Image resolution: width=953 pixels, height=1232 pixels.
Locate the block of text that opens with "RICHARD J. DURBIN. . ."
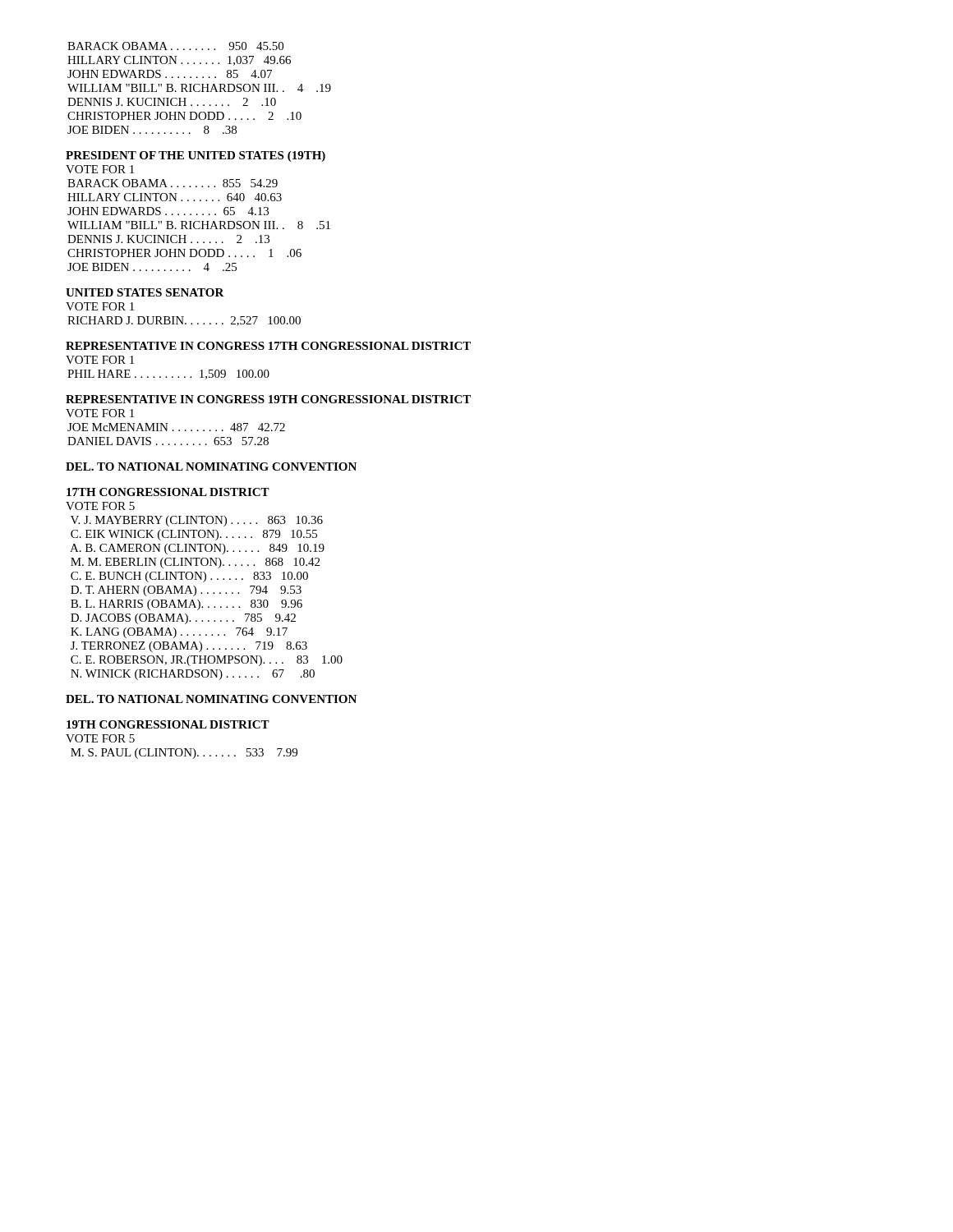pos(184,320)
